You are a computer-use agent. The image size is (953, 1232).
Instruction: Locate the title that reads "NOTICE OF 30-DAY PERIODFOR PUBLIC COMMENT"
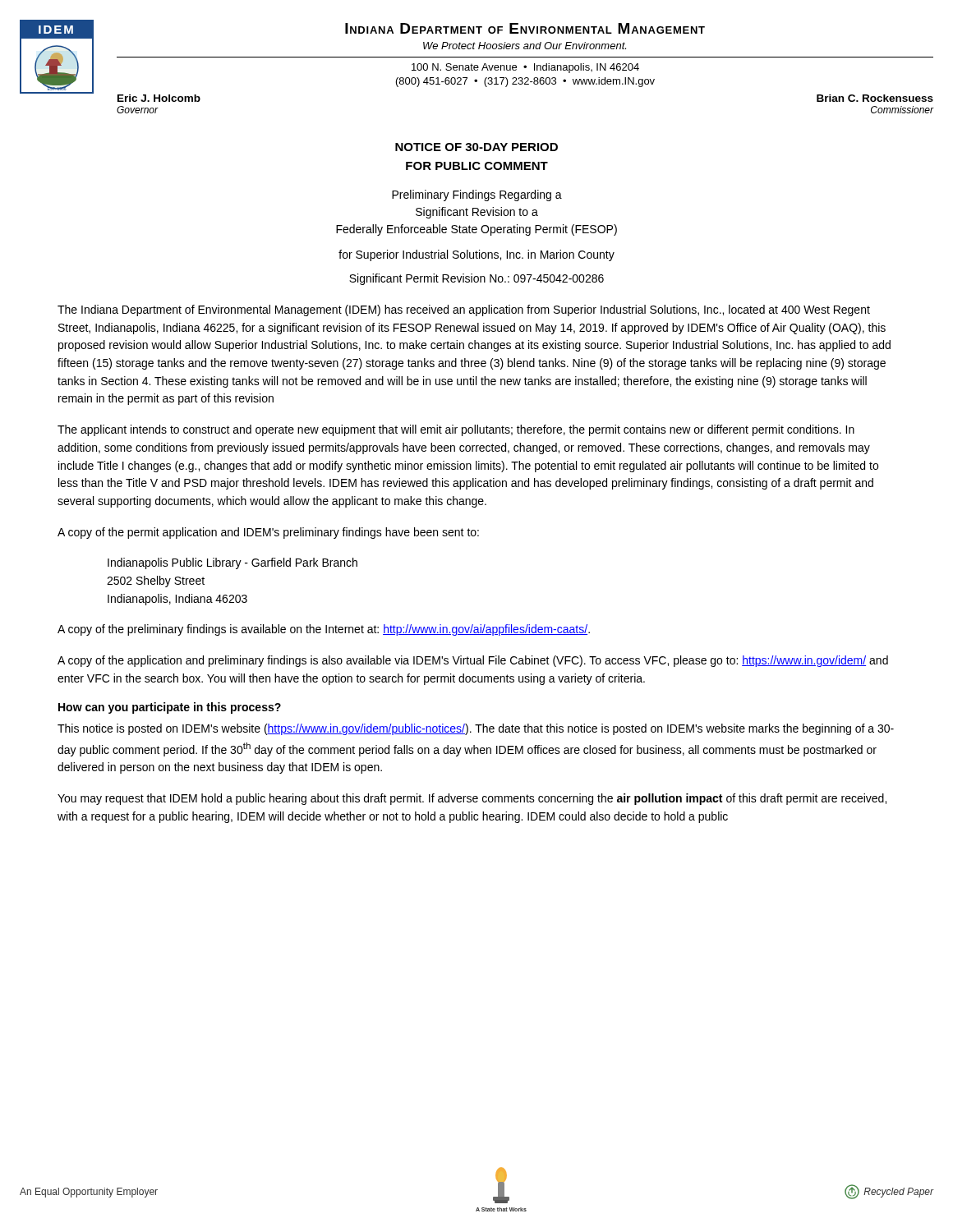click(x=476, y=156)
